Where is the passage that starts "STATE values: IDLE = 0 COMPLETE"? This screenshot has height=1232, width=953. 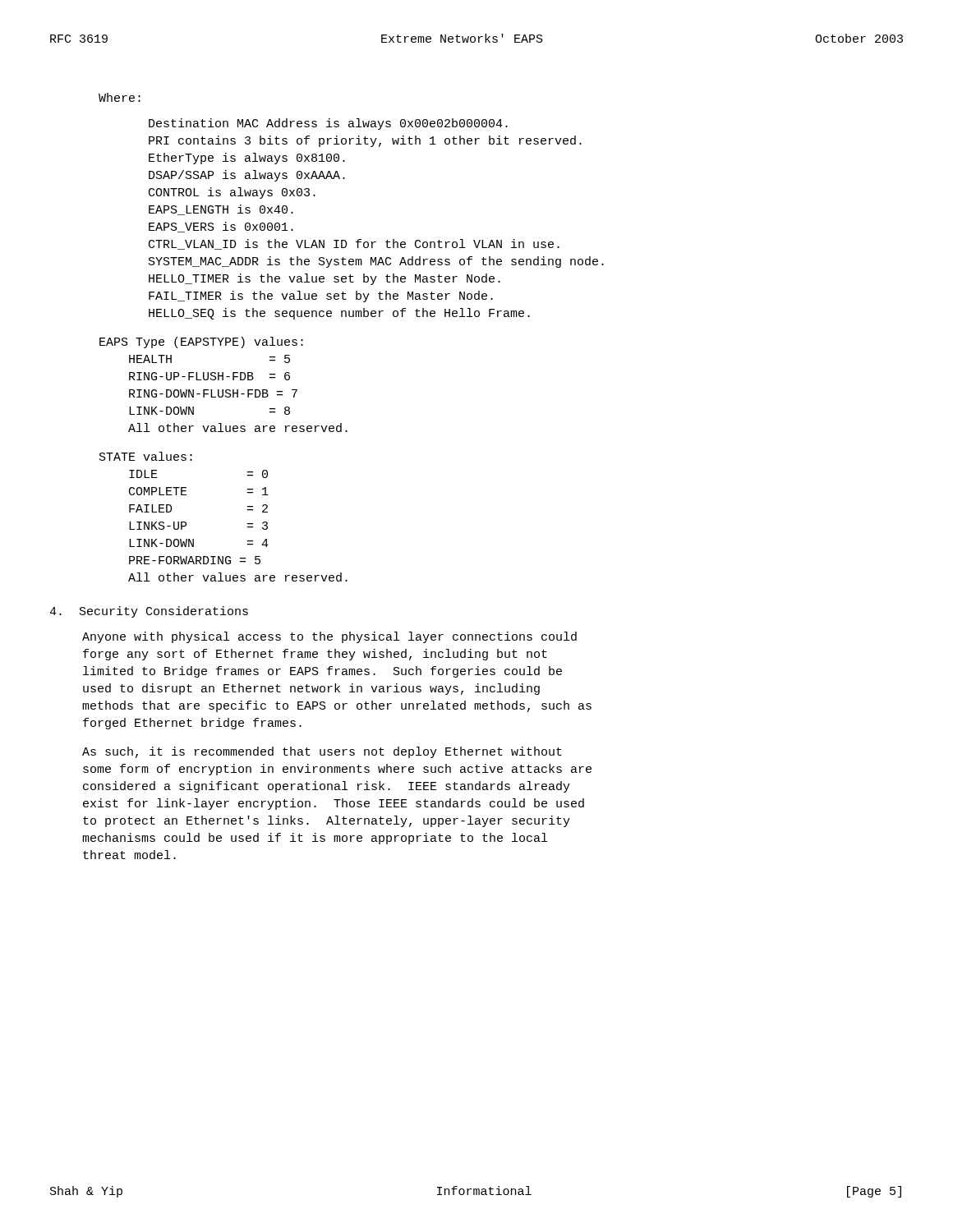click(x=146, y=456)
